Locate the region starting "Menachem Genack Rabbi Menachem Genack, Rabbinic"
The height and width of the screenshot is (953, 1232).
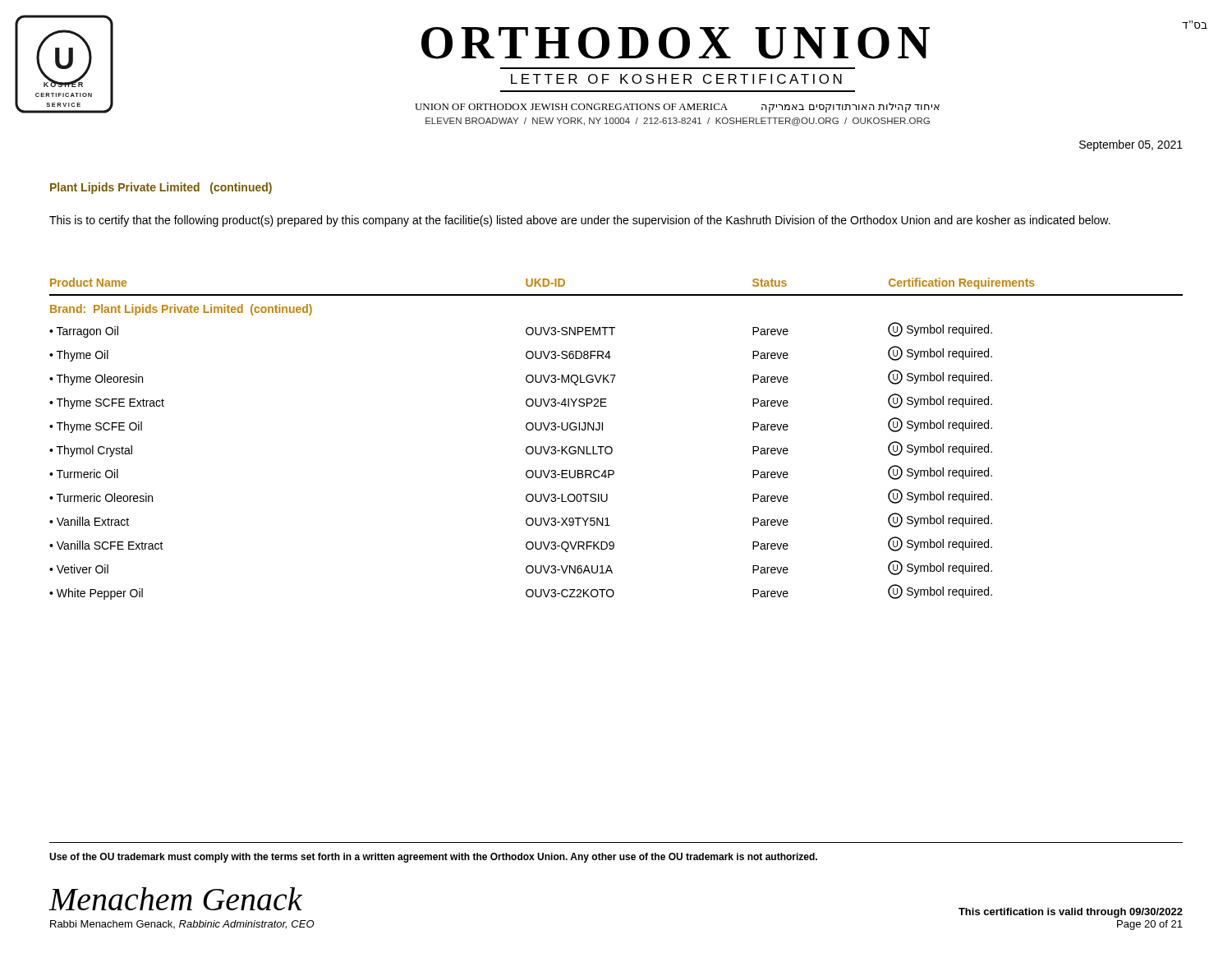(x=182, y=907)
